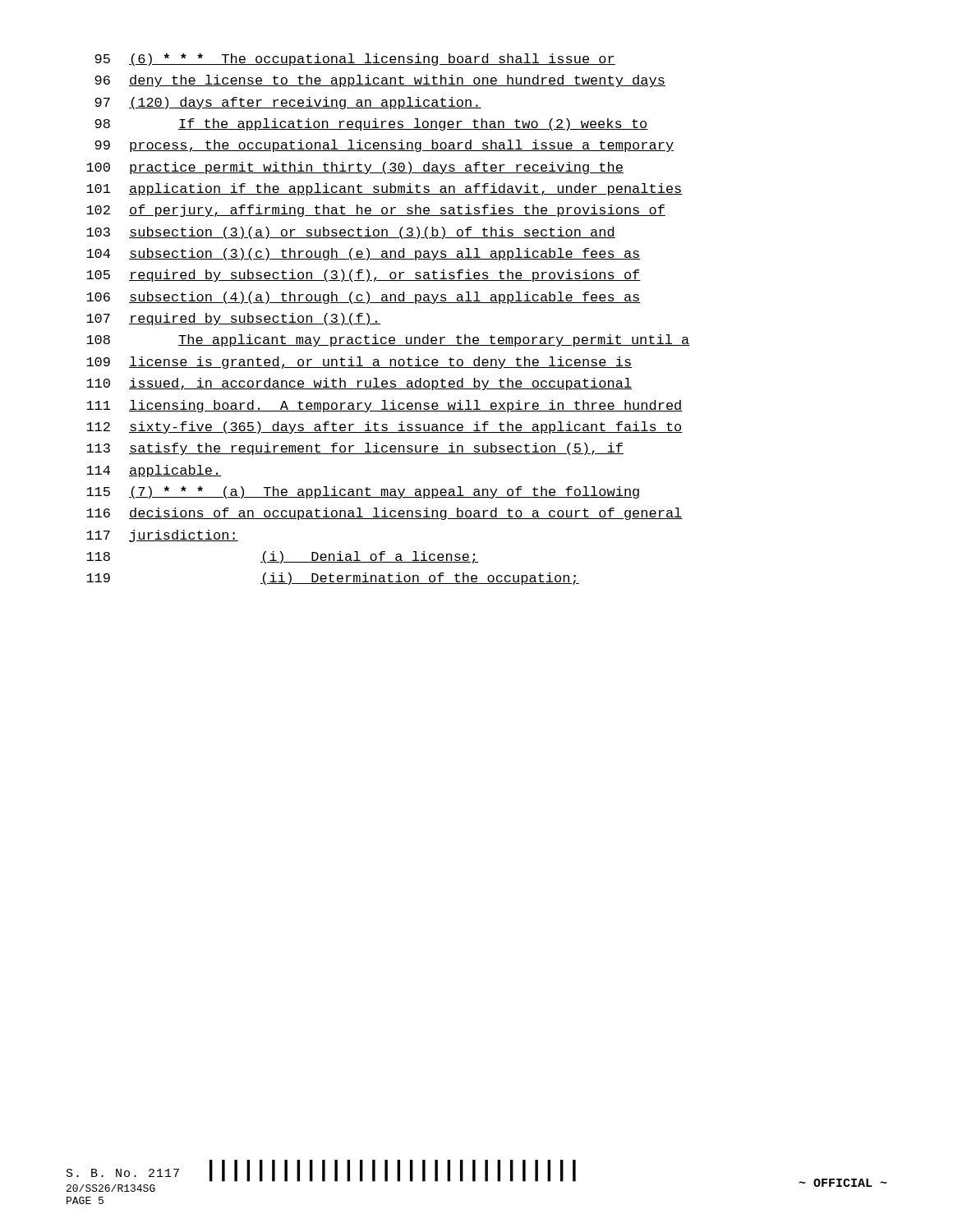The image size is (953, 1232).
Task: Click on the list item with the text "103 subsection (3)(a)"
Action: [x=476, y=233]
